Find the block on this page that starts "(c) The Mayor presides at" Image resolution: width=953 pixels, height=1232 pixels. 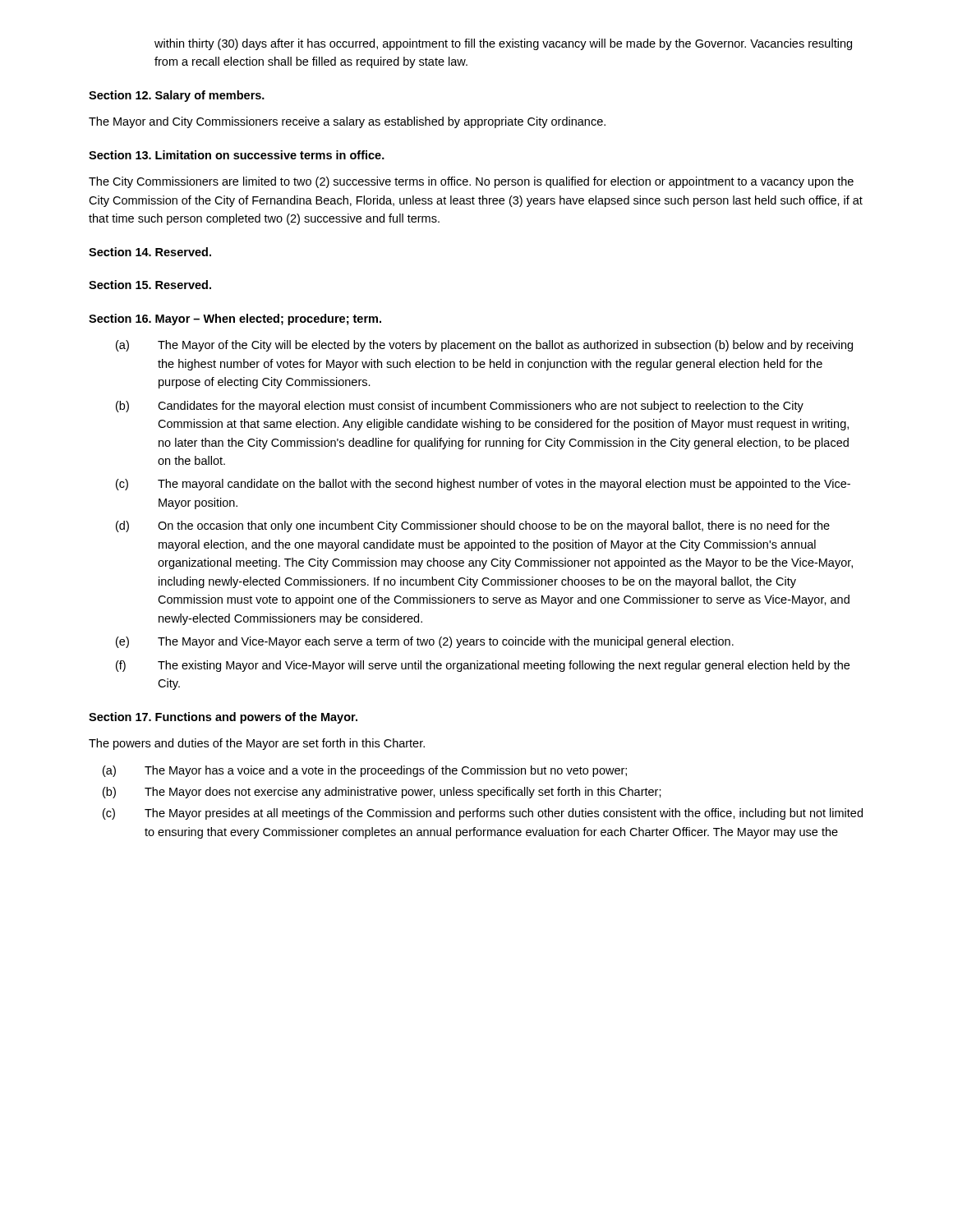pyautogui.click(x=476, y=823)
